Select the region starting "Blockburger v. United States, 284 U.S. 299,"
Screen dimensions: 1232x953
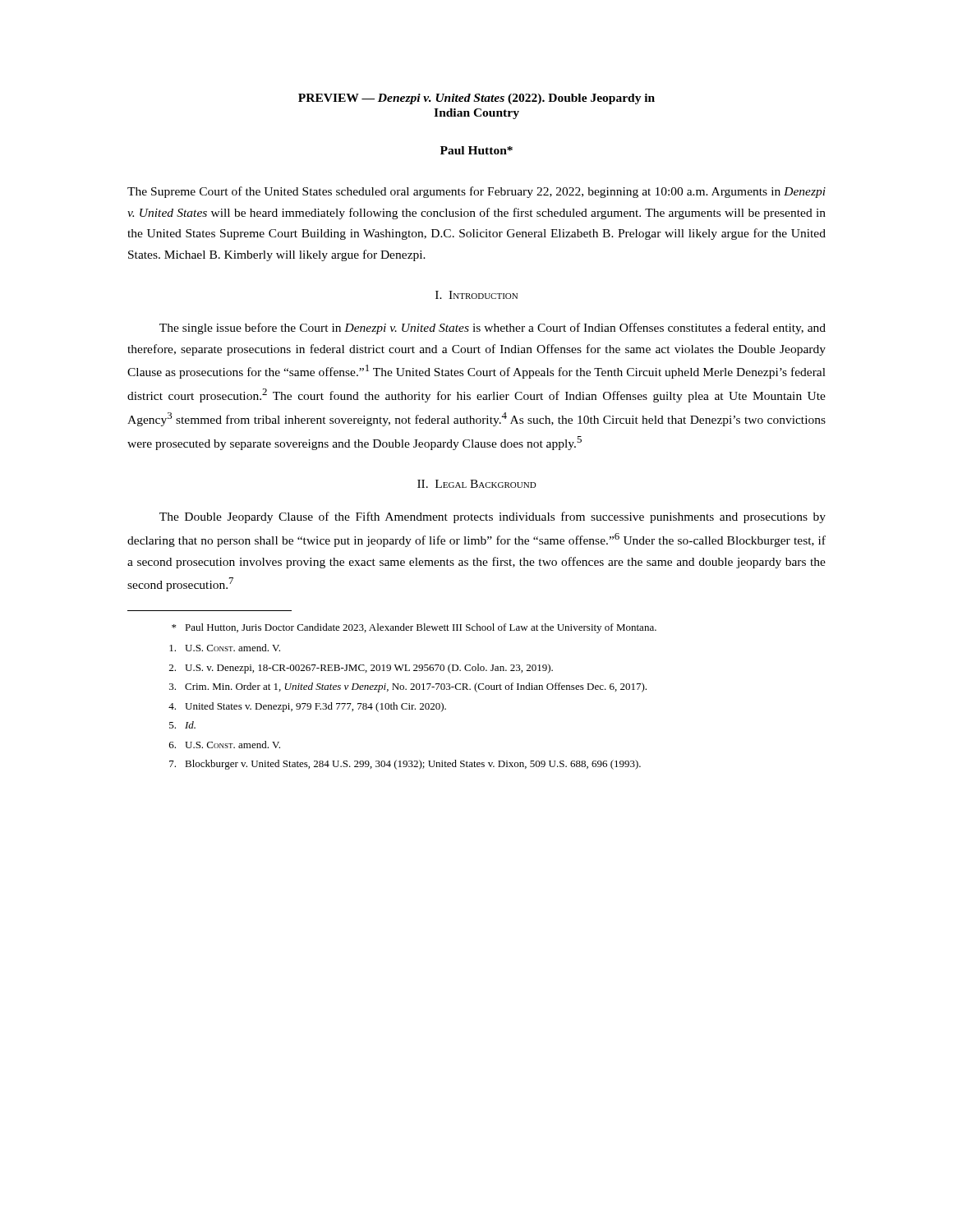(x=476, y=764)
